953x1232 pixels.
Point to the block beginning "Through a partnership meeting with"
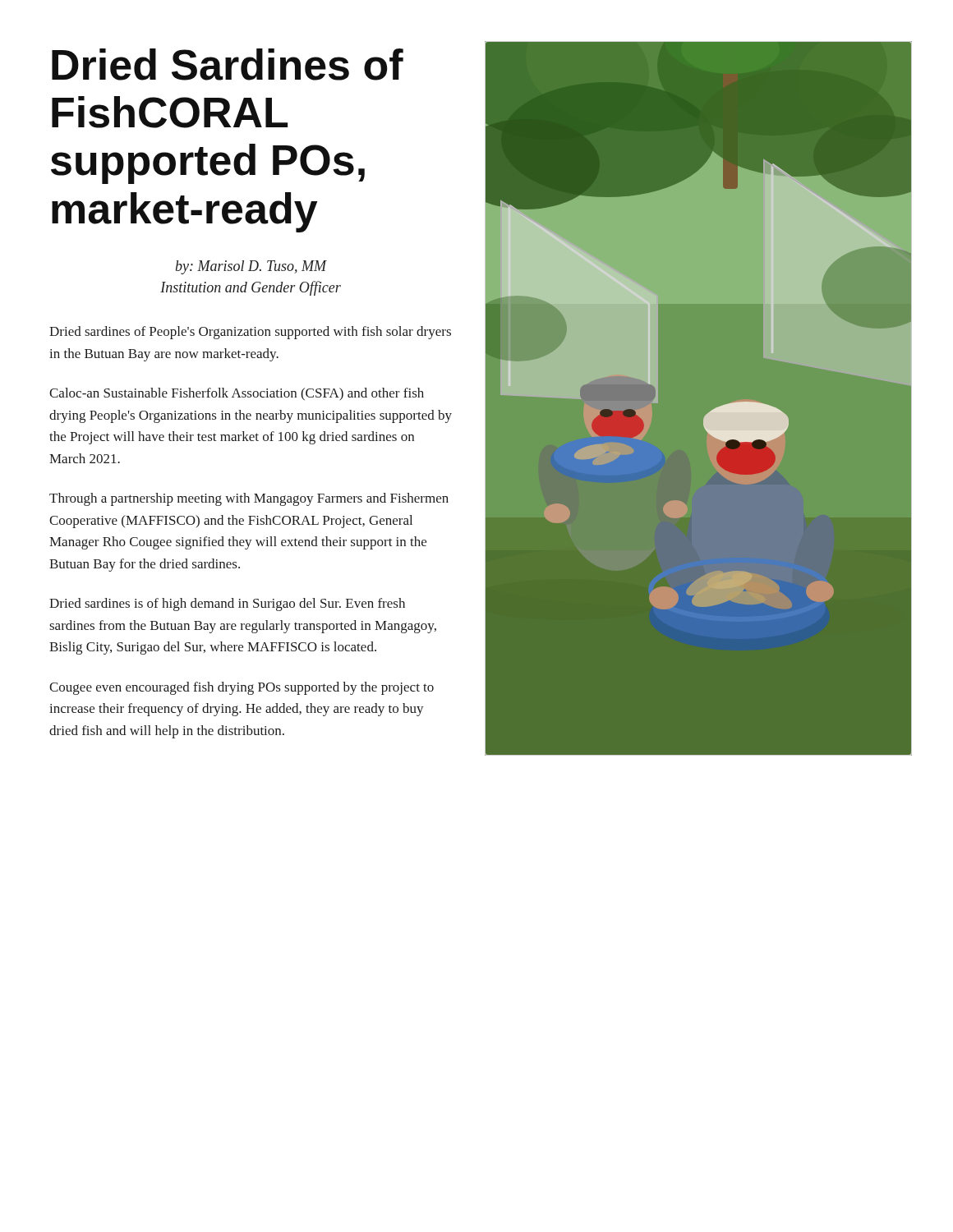(249, 531)
